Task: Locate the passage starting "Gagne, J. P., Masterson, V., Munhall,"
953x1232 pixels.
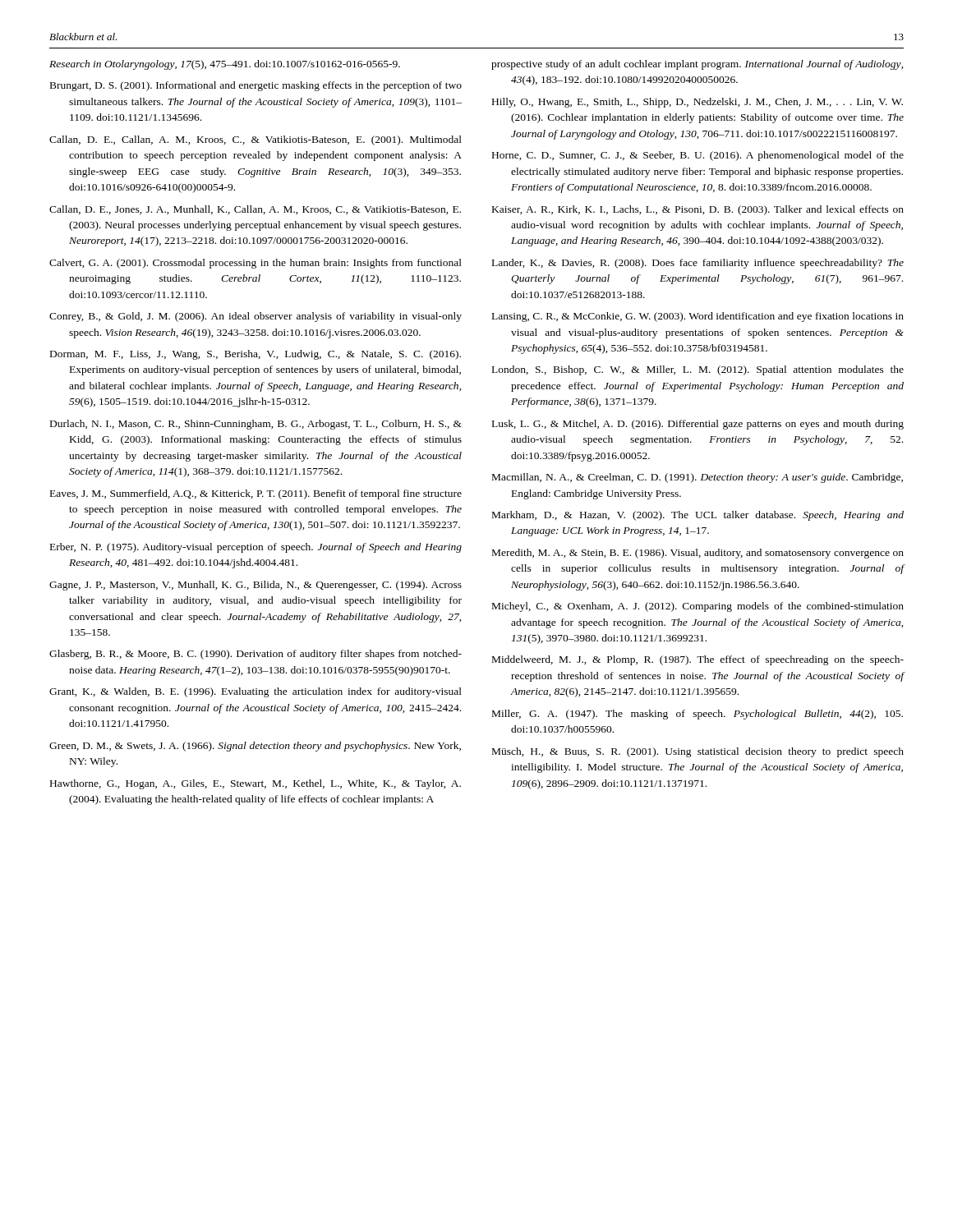Action: (255, 608)
